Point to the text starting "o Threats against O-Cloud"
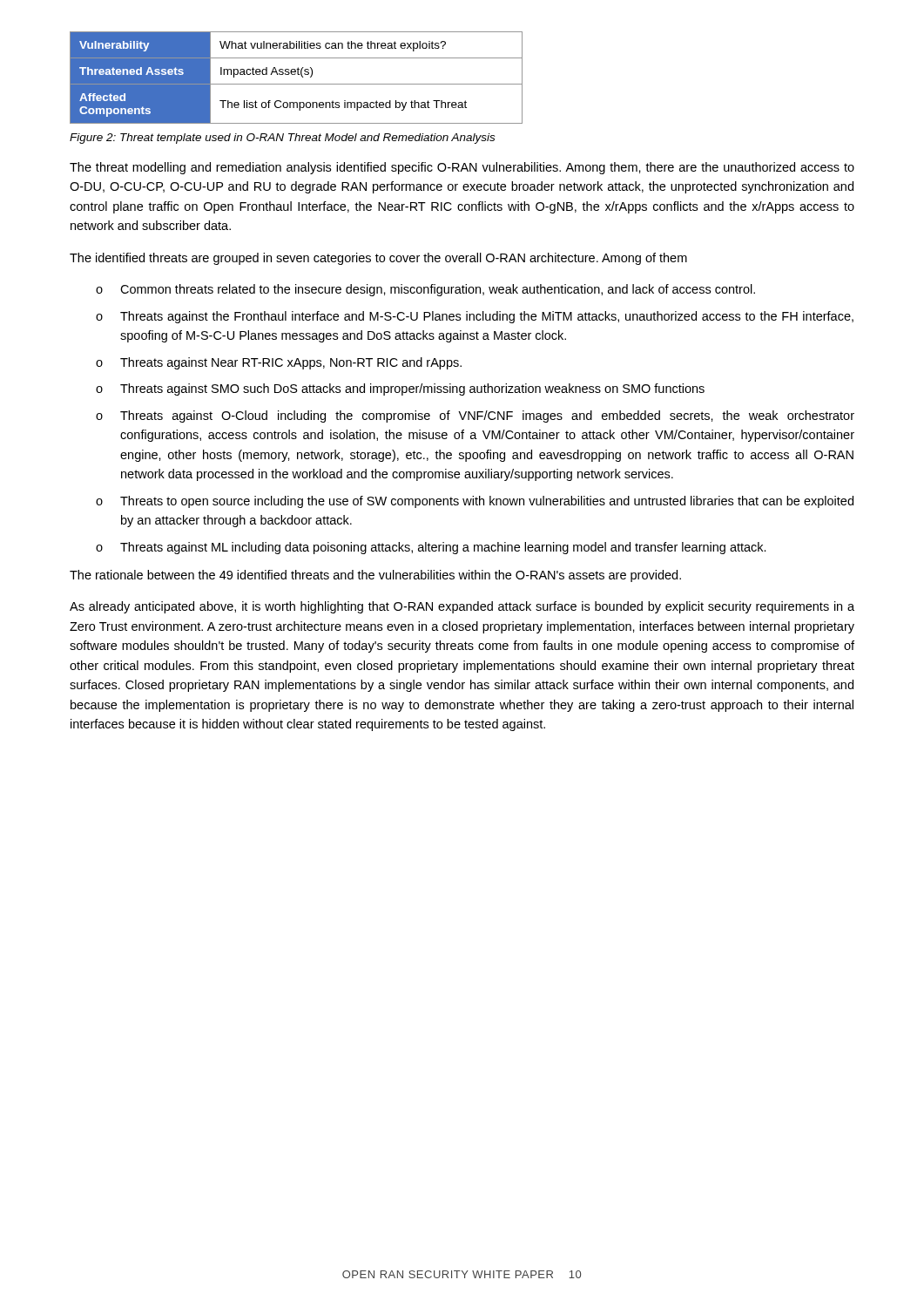The width and height of the screenshot is (924, 1307). point(475,445)
